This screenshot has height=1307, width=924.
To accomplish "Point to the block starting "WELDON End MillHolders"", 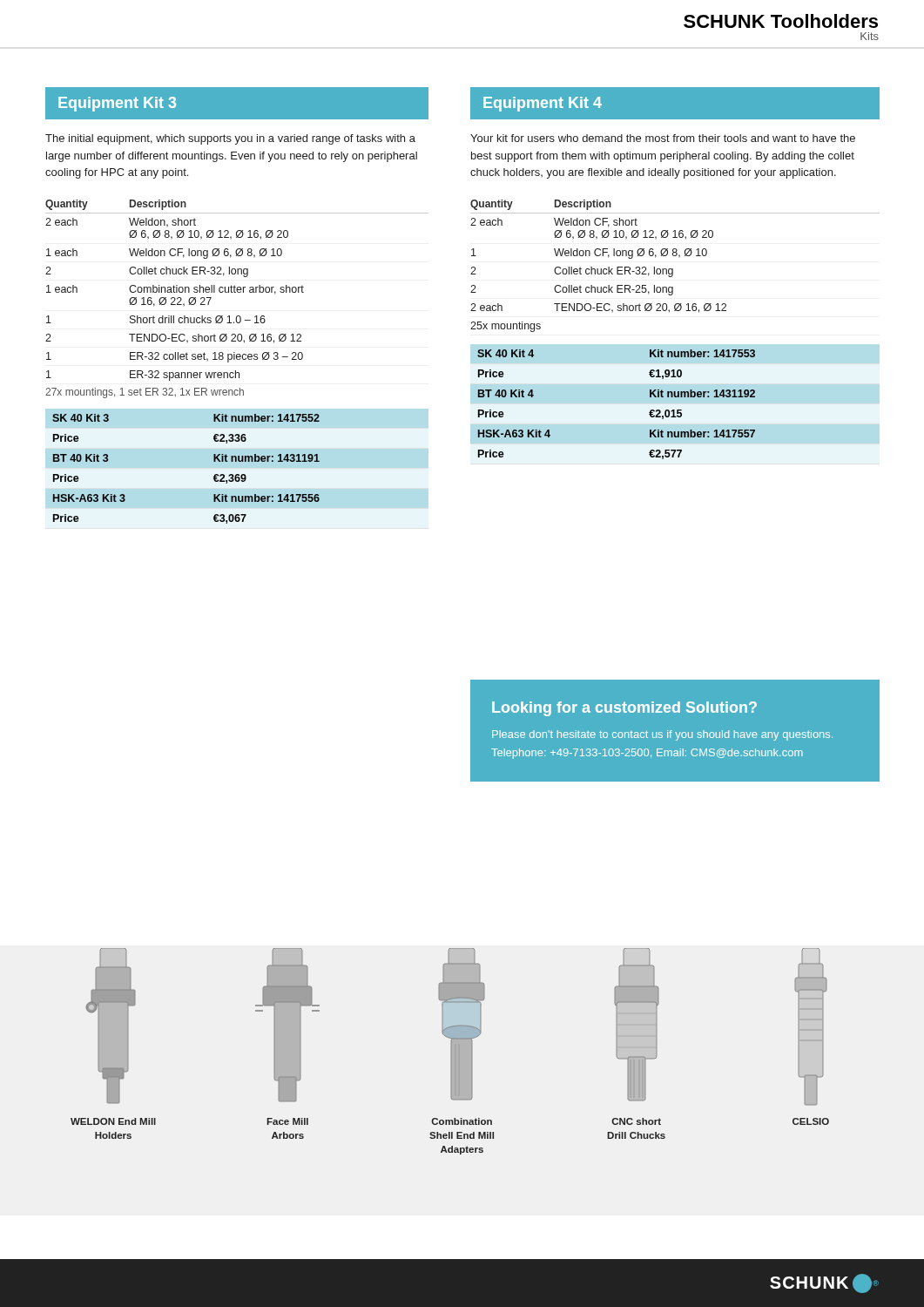I will [x=113, y=1128].
